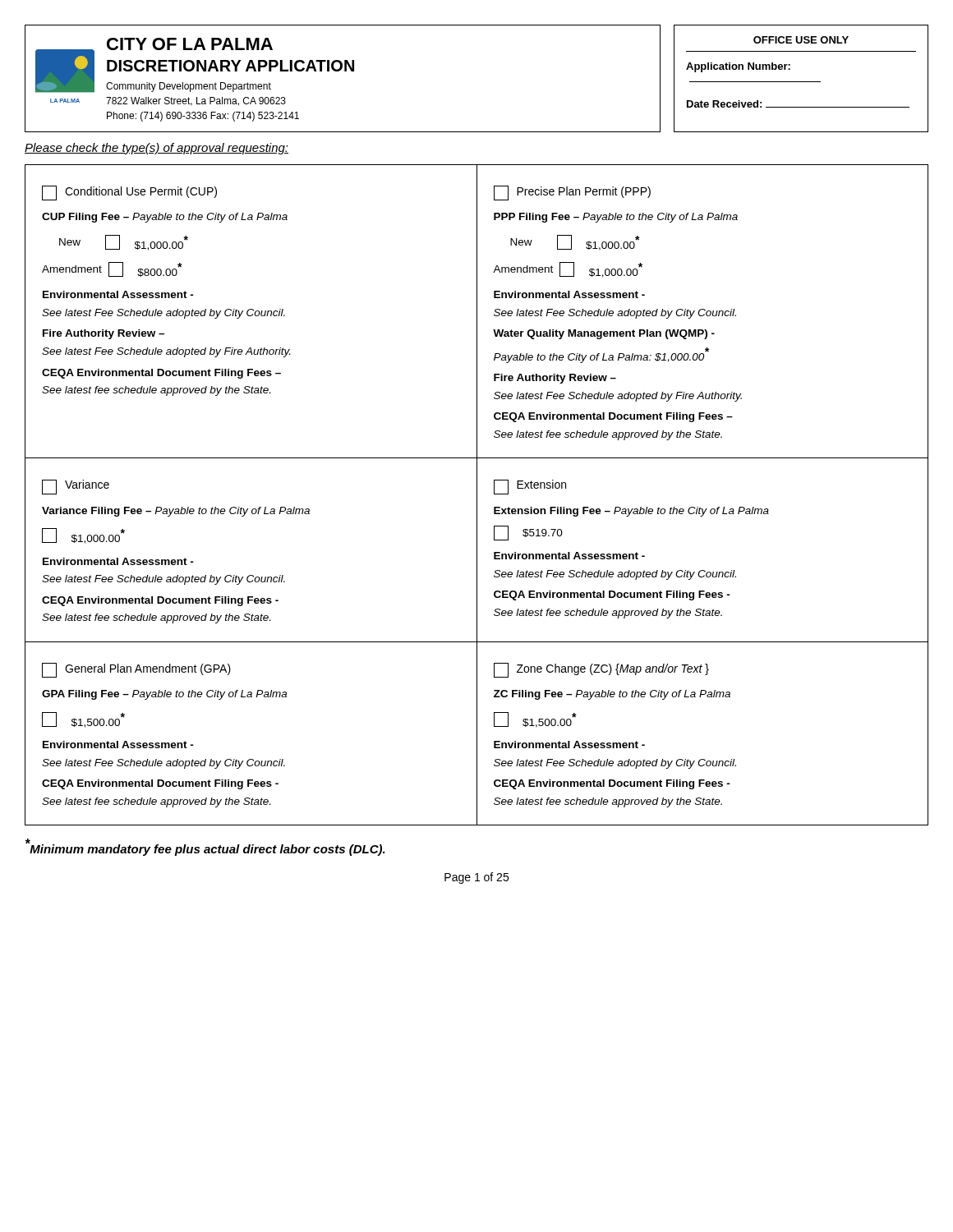
Task: Find the table that mentions "Conditional Use Permit (CUP)"
Action: tap(476, 495)
